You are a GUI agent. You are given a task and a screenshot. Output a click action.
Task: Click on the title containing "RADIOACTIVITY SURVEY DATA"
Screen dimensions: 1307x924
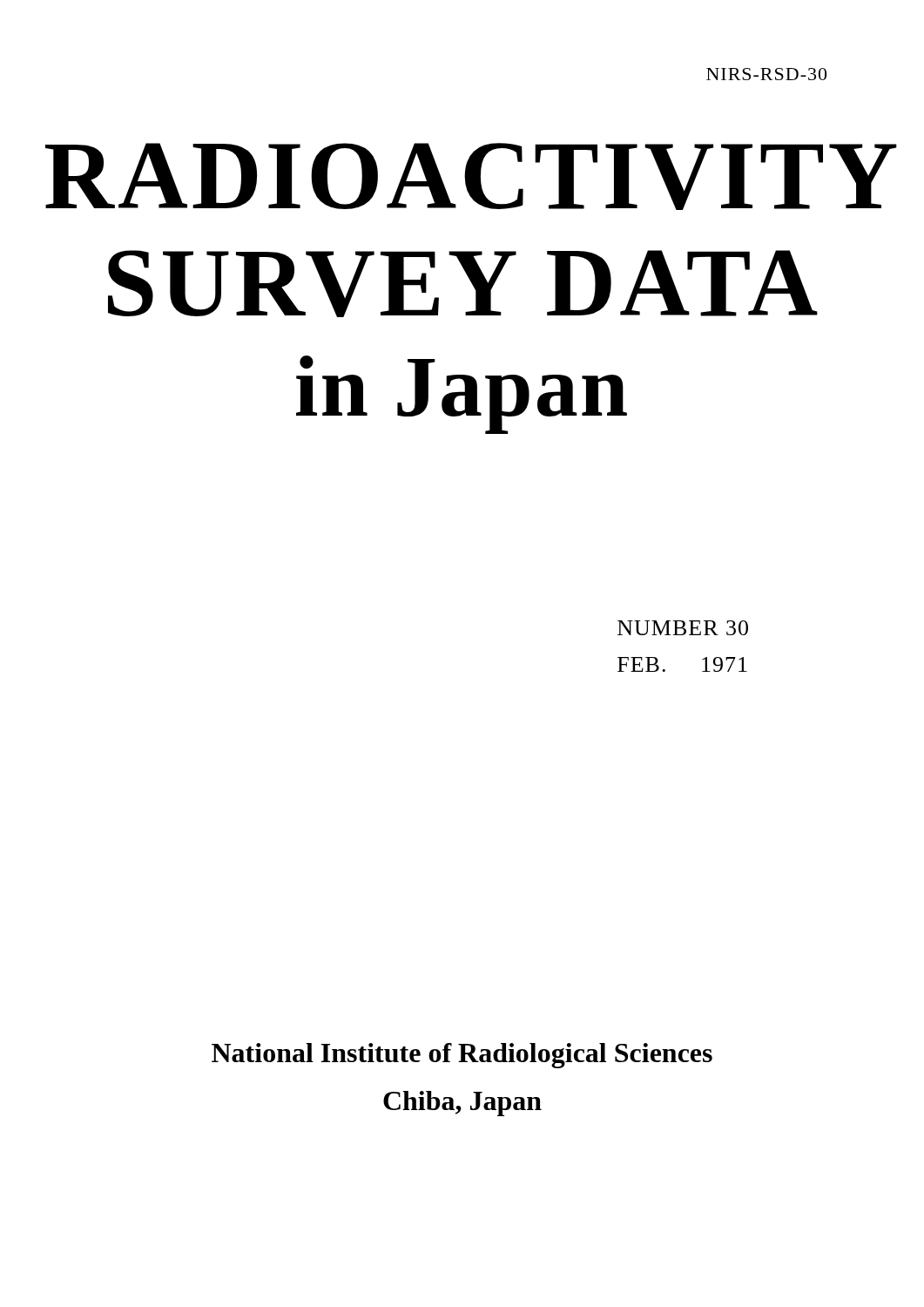click(x=462, y=279)
